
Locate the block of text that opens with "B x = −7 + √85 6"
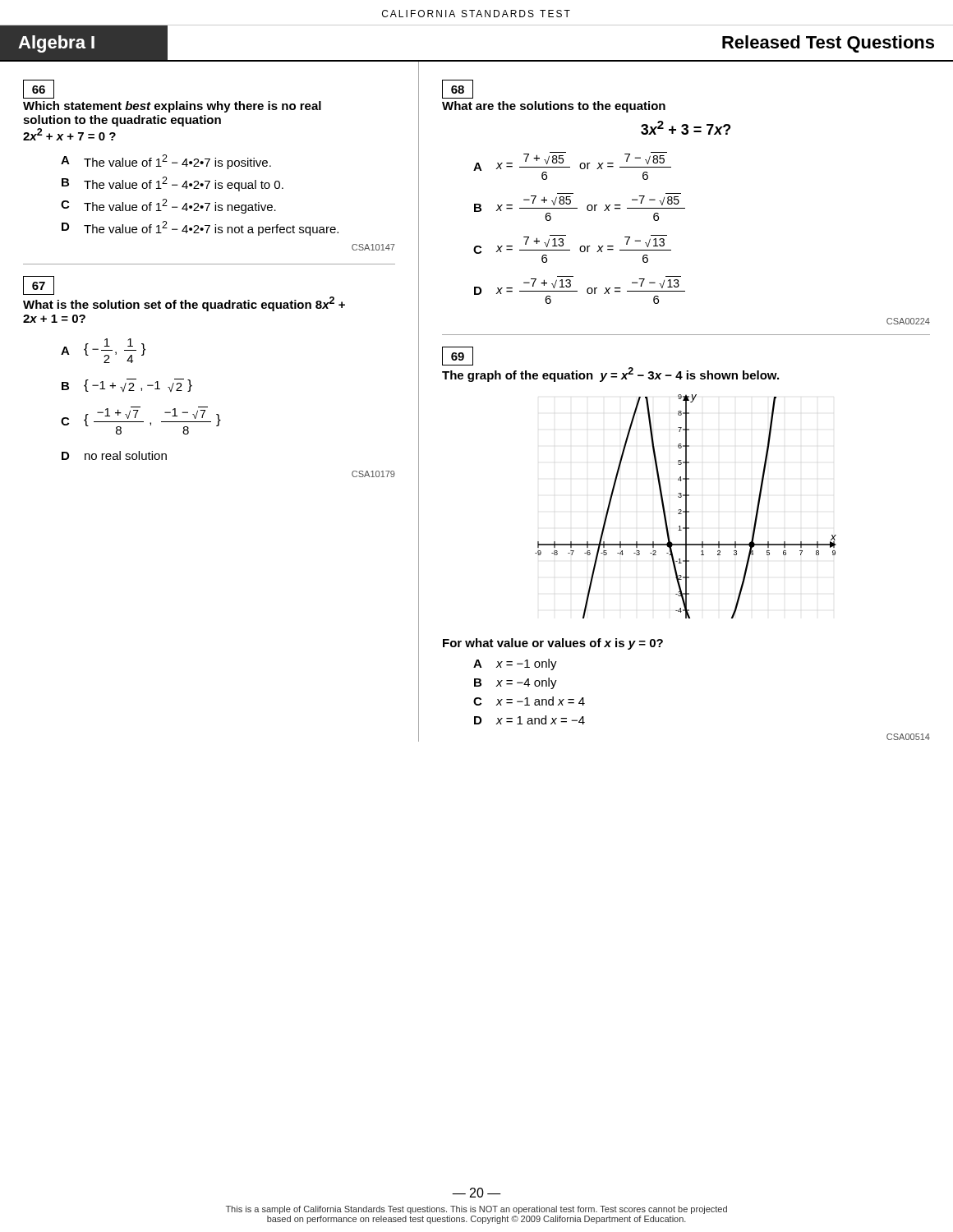pos(580,208)
